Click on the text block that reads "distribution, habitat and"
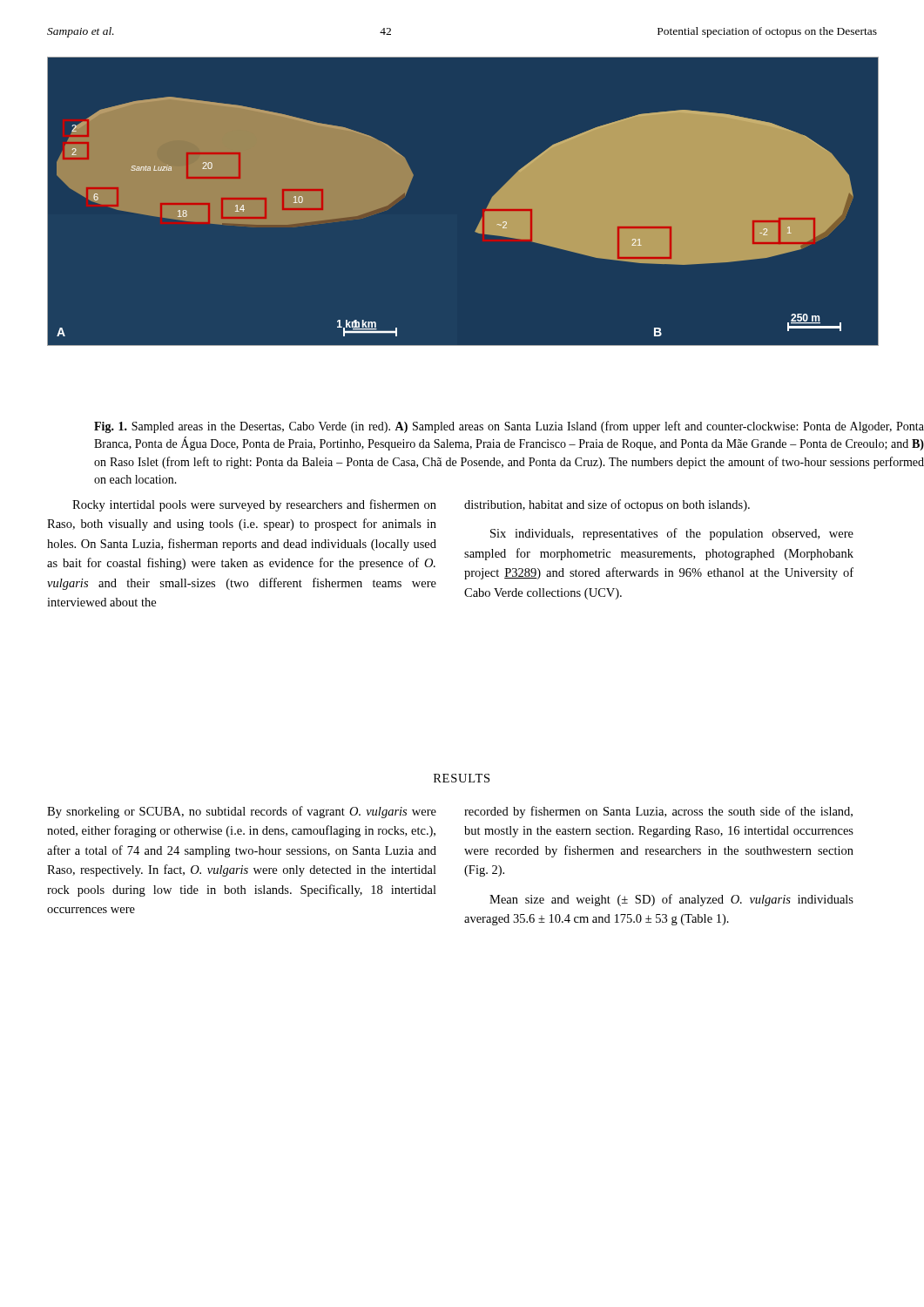924x1307 pixels. tap(659, 549)
